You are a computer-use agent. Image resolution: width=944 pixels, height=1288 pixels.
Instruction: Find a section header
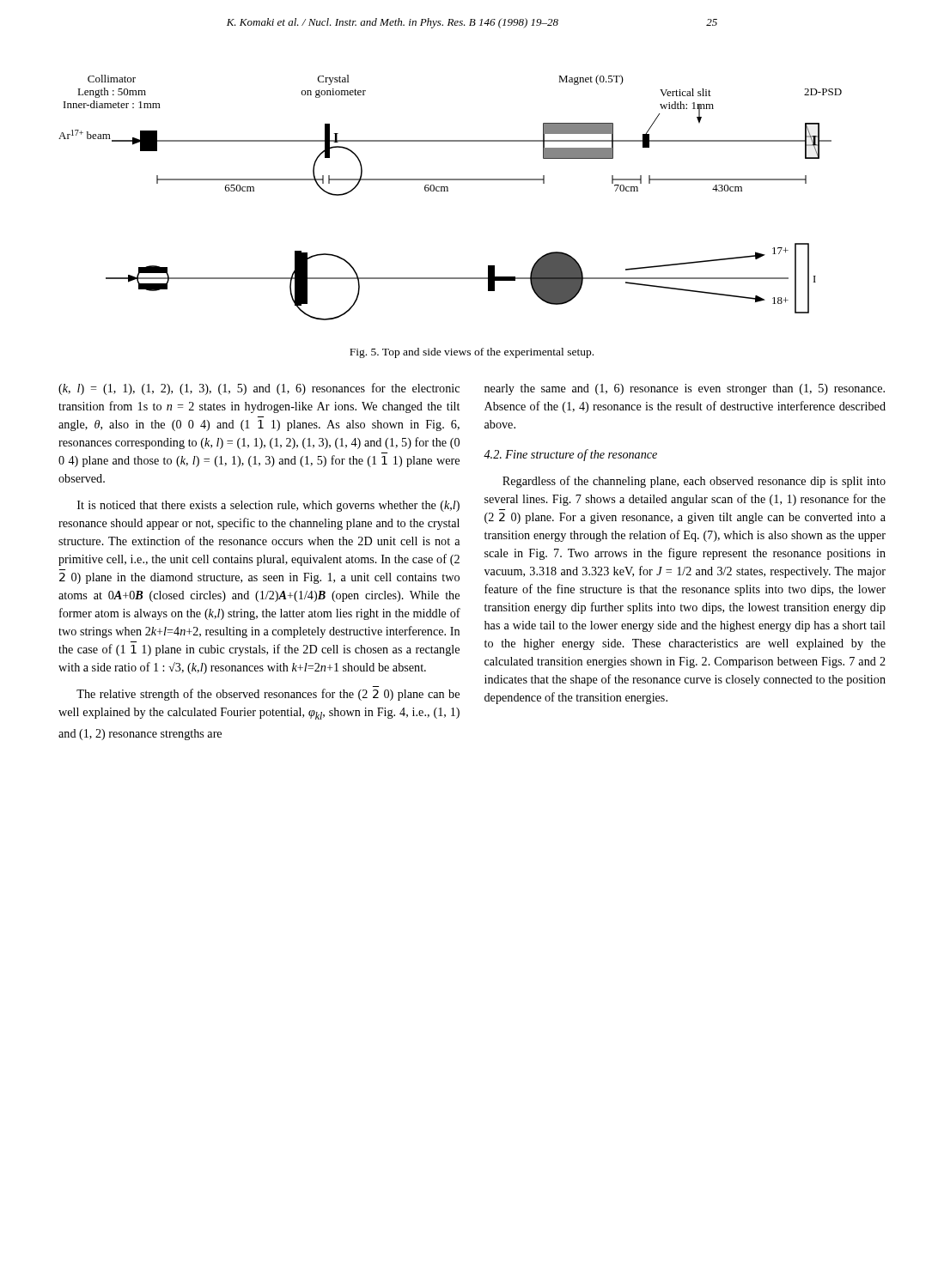[571, 454]
